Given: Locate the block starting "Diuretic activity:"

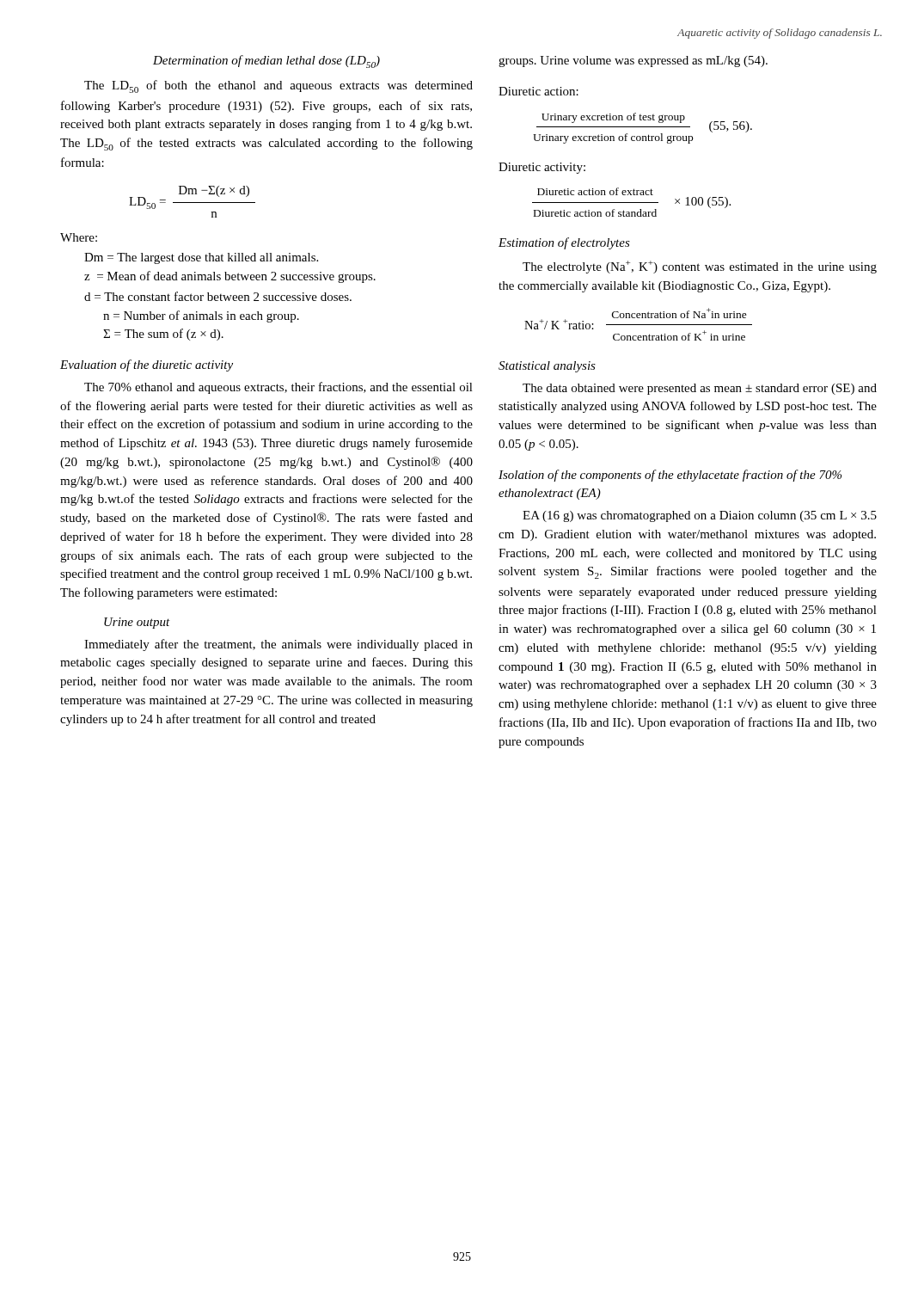Looking at the screenshot, I should pos(542,168).
